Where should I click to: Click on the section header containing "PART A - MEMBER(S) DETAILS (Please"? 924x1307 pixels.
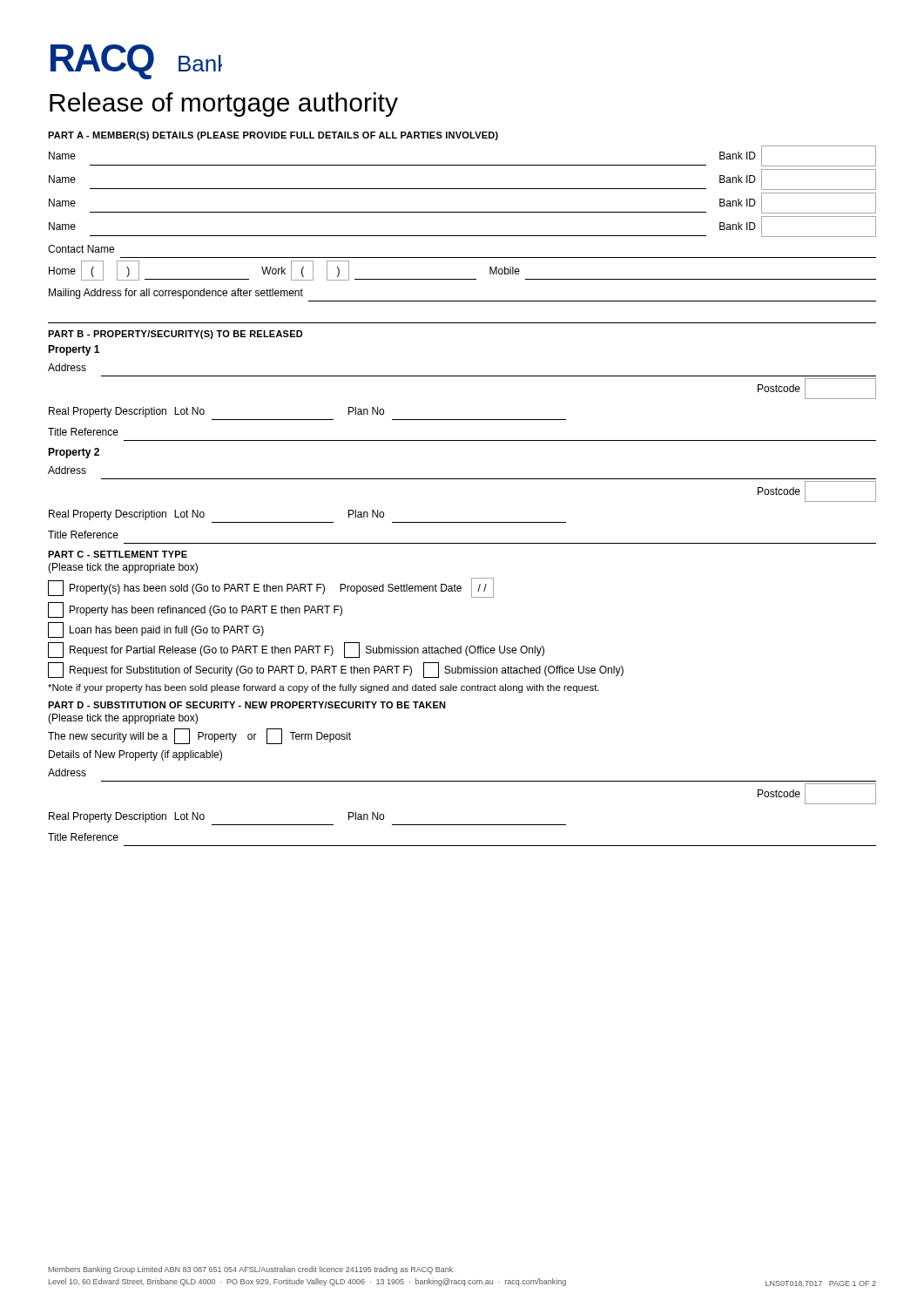pyautogui.click(x=273, y=135)
